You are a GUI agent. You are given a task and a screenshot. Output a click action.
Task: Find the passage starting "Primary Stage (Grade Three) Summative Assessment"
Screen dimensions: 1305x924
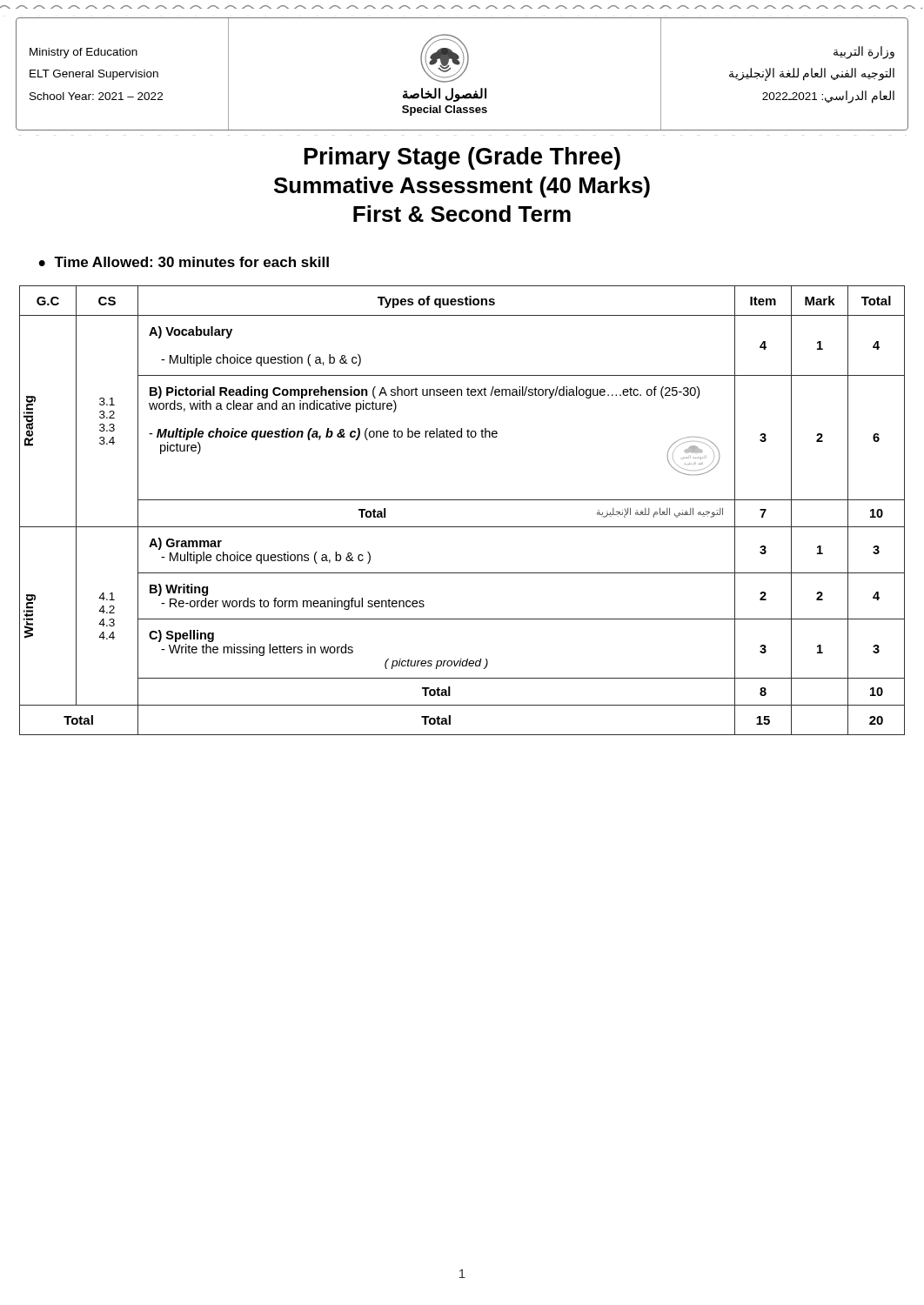point(462,186)
